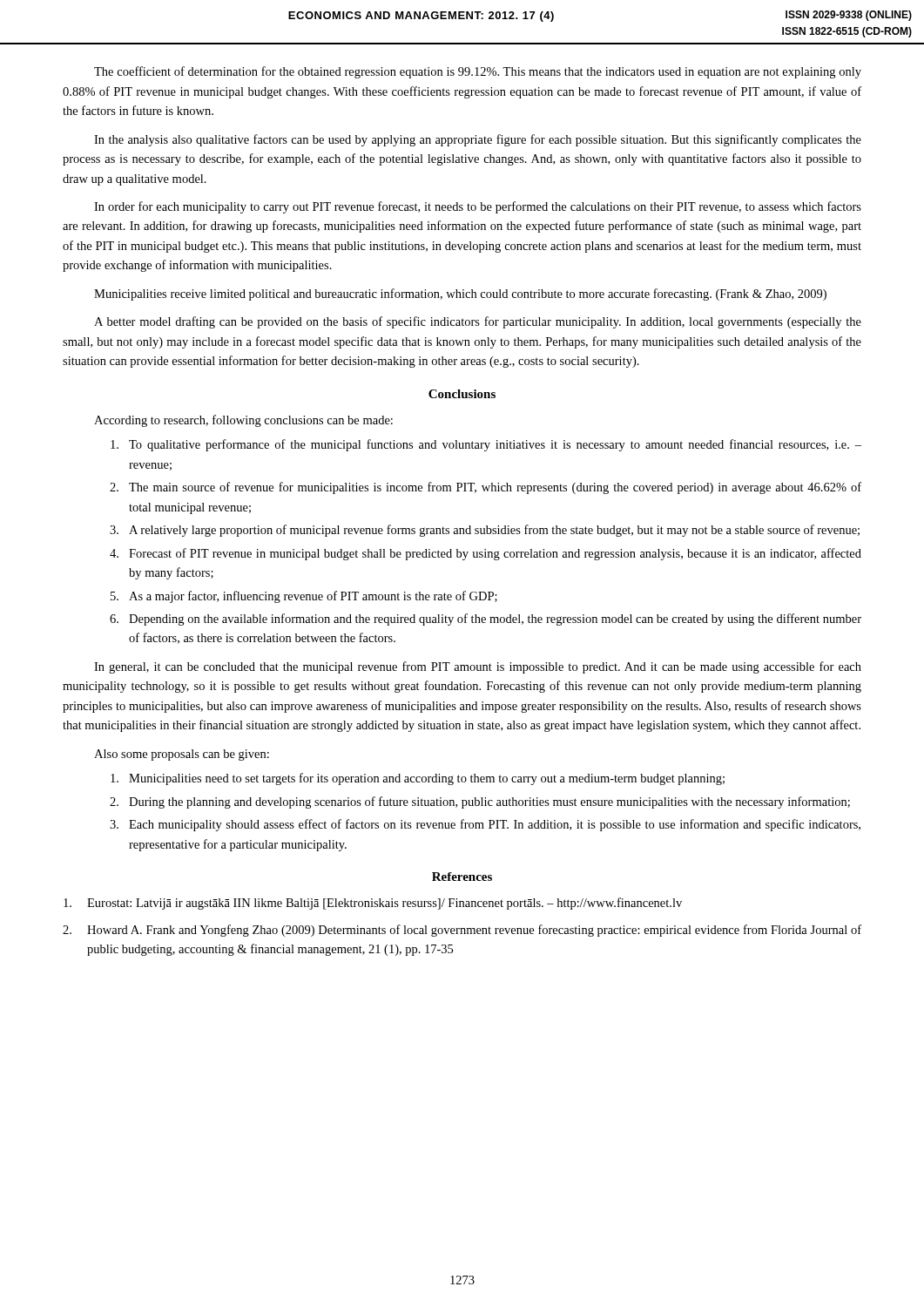Point to the block beginning "2. Howard A. Frank and Yongfeng"

(x=462, y=939)
